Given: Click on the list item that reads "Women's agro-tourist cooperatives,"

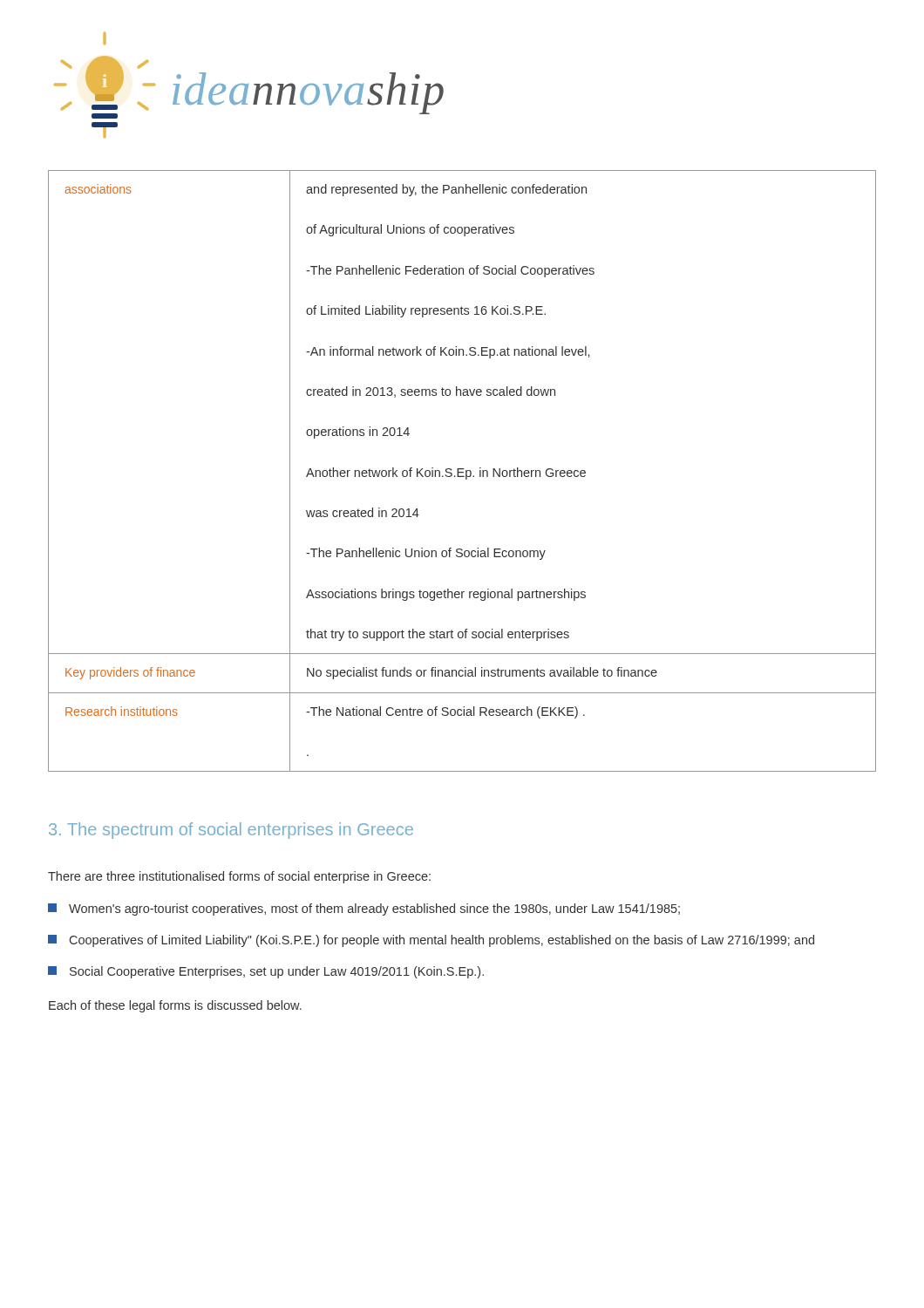Looking at the screenshot, I should (462, 910).
